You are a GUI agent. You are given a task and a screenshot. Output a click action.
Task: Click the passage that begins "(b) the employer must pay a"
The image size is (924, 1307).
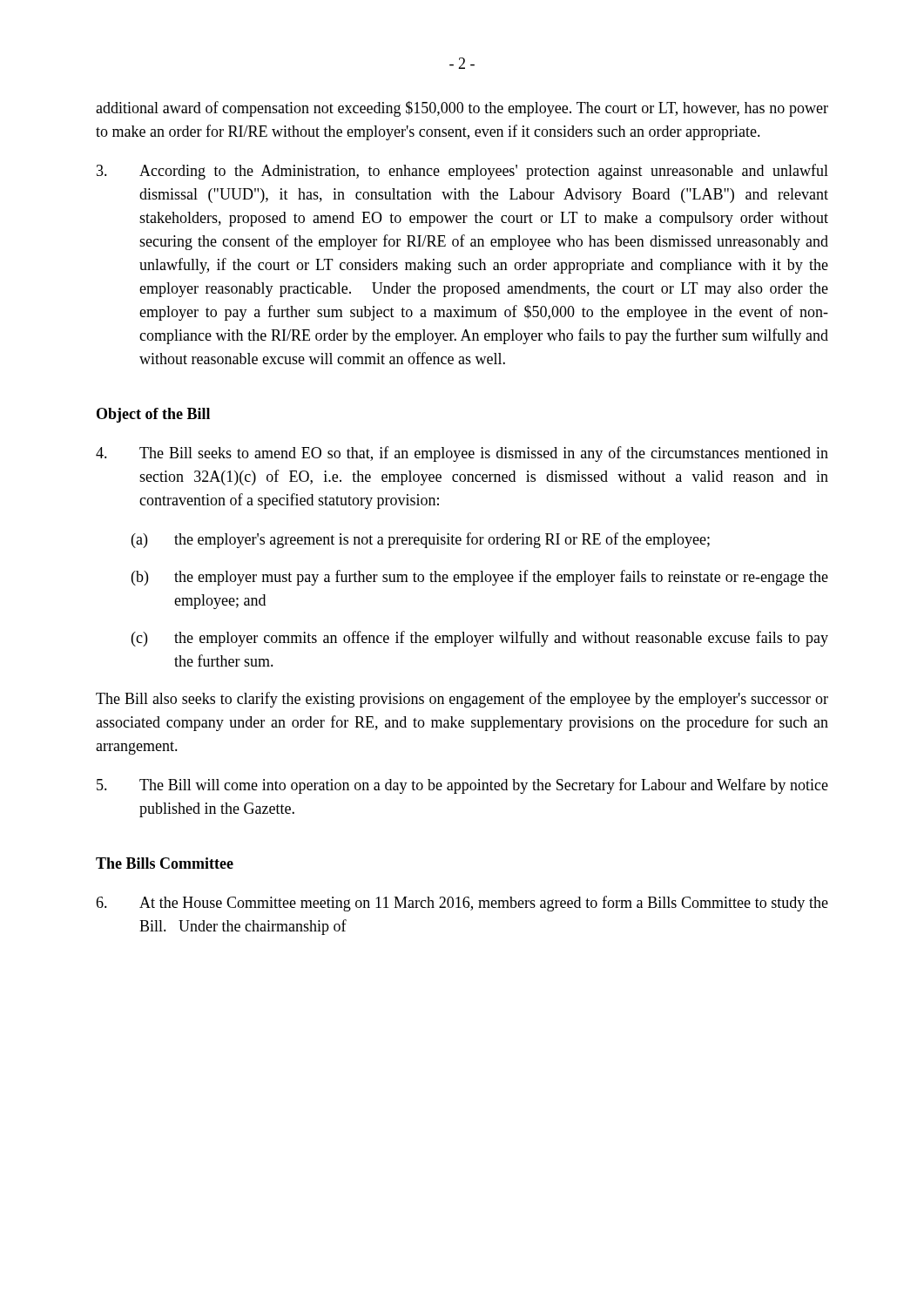[479, 589]
